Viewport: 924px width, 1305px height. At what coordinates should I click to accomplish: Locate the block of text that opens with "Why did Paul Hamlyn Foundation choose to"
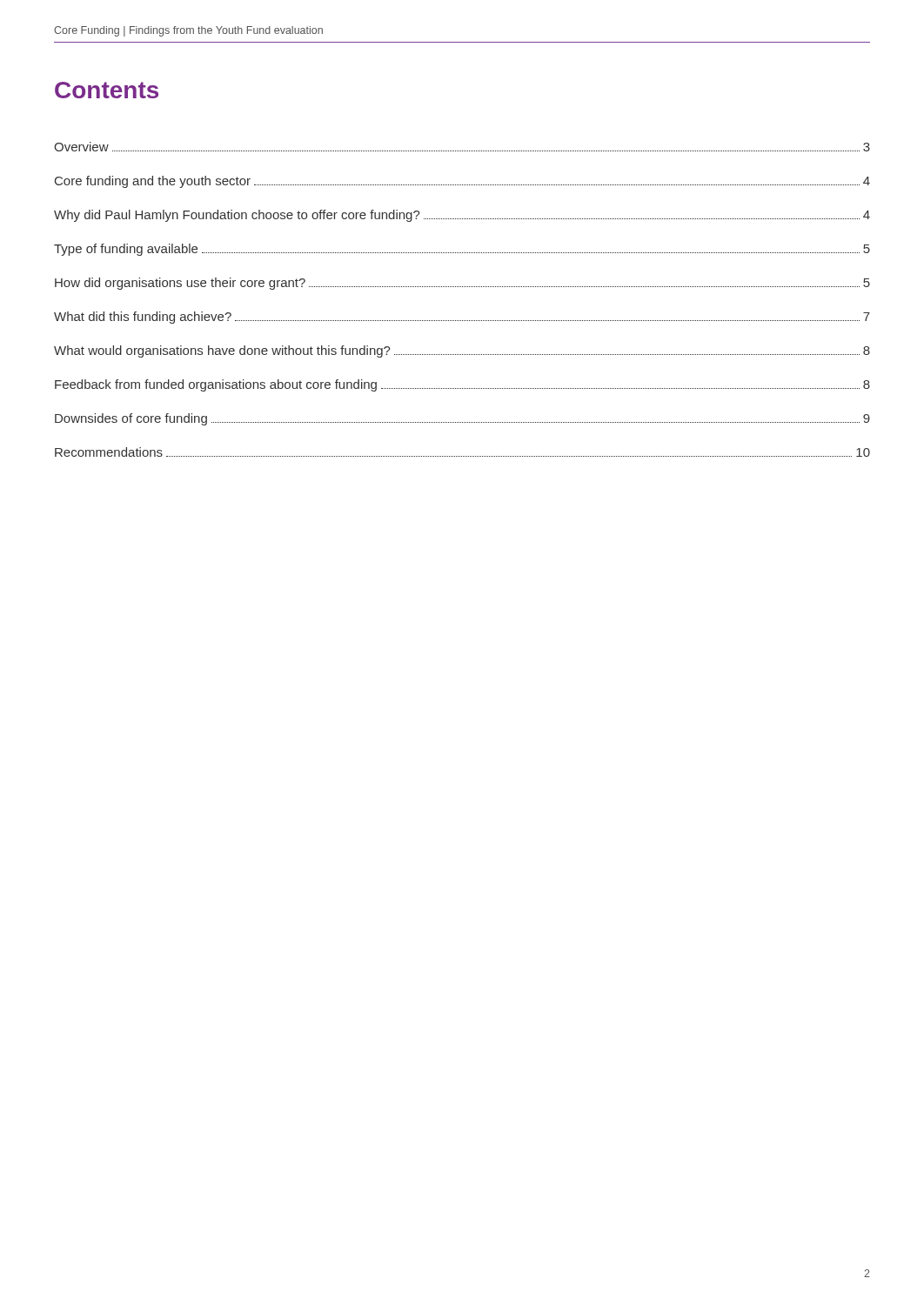462,214
